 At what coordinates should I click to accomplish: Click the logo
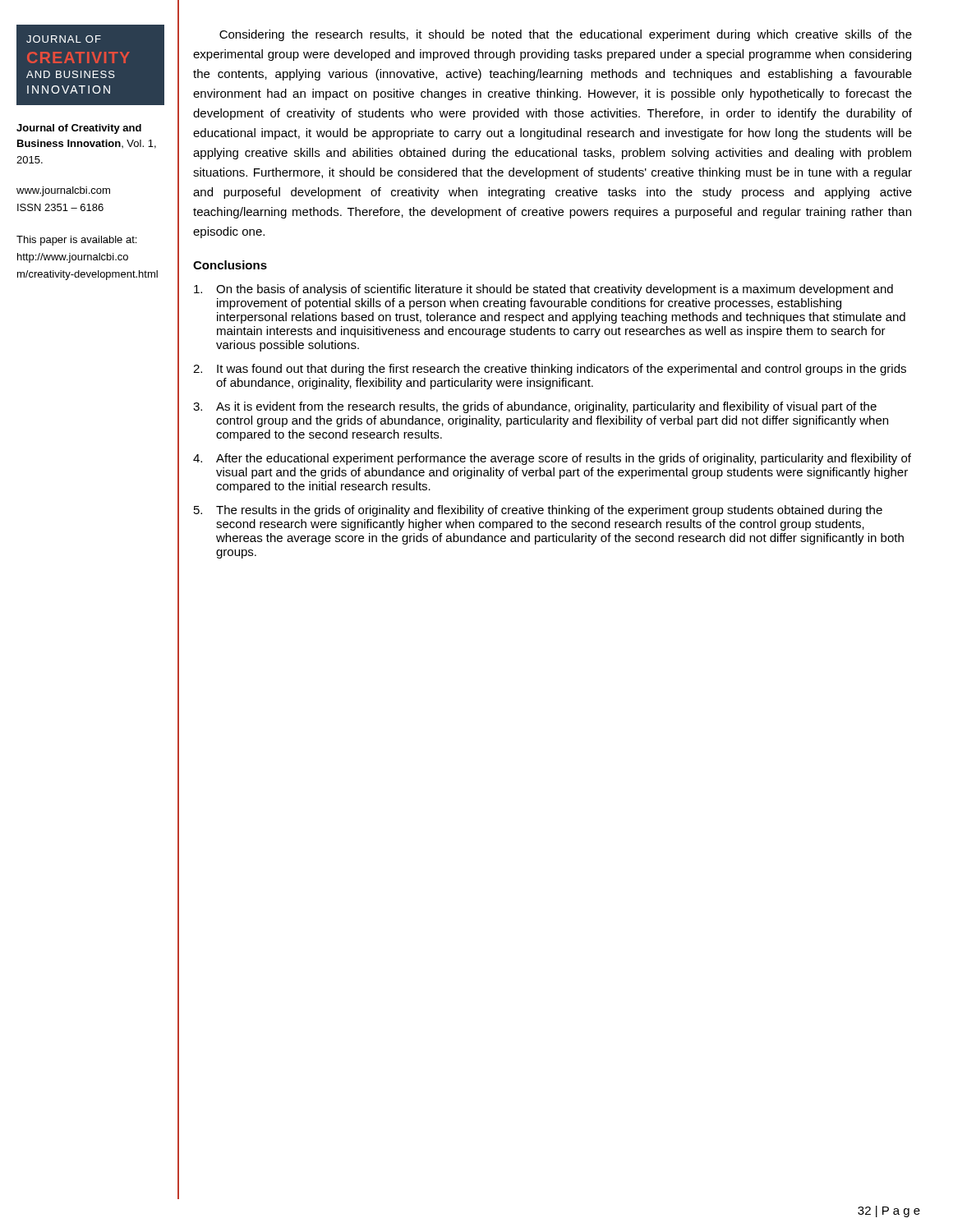pyautogui.click(x=90, y=65)
